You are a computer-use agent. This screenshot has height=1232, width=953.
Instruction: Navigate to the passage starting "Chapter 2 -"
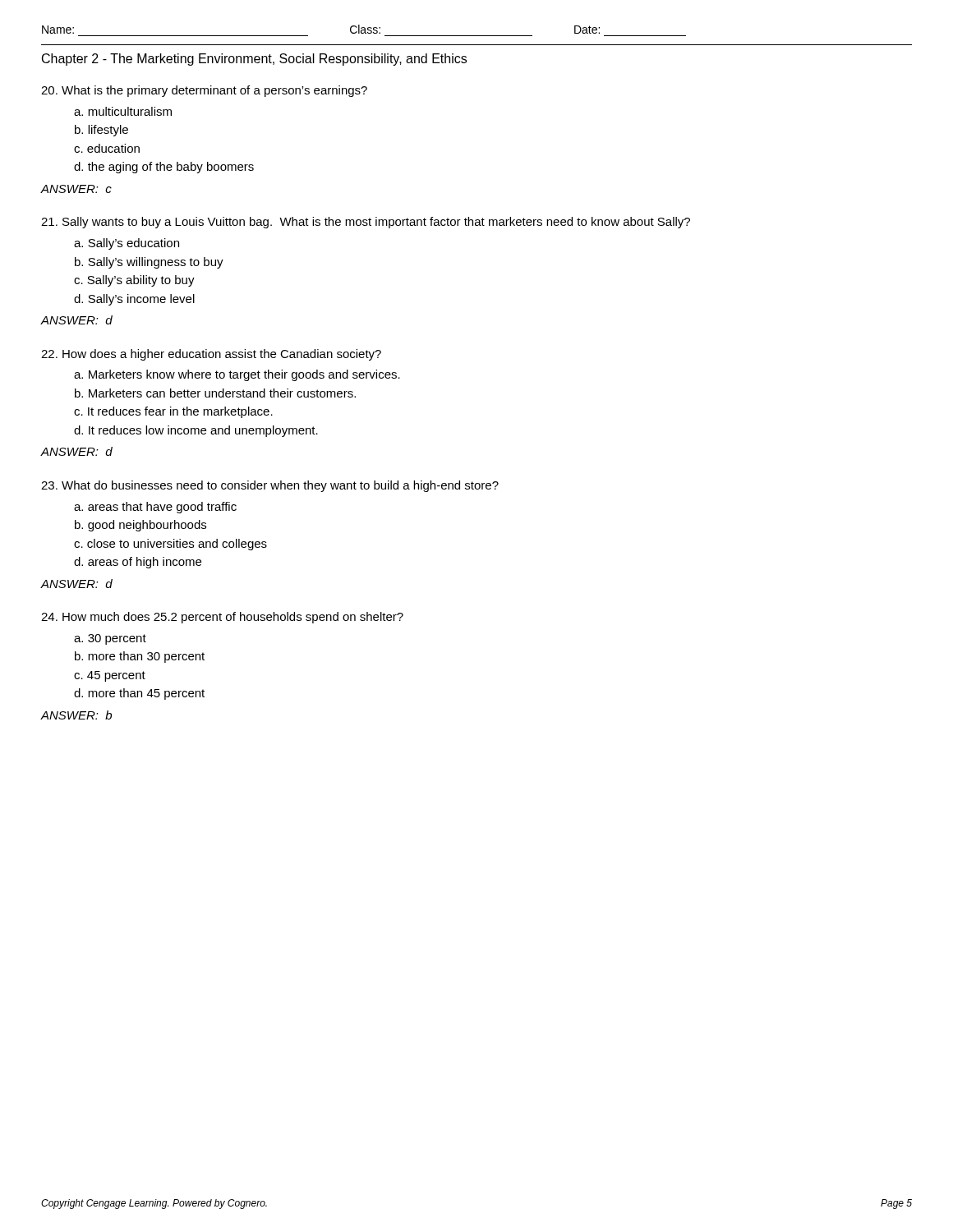pyautogui.click(x=254, y=59)
